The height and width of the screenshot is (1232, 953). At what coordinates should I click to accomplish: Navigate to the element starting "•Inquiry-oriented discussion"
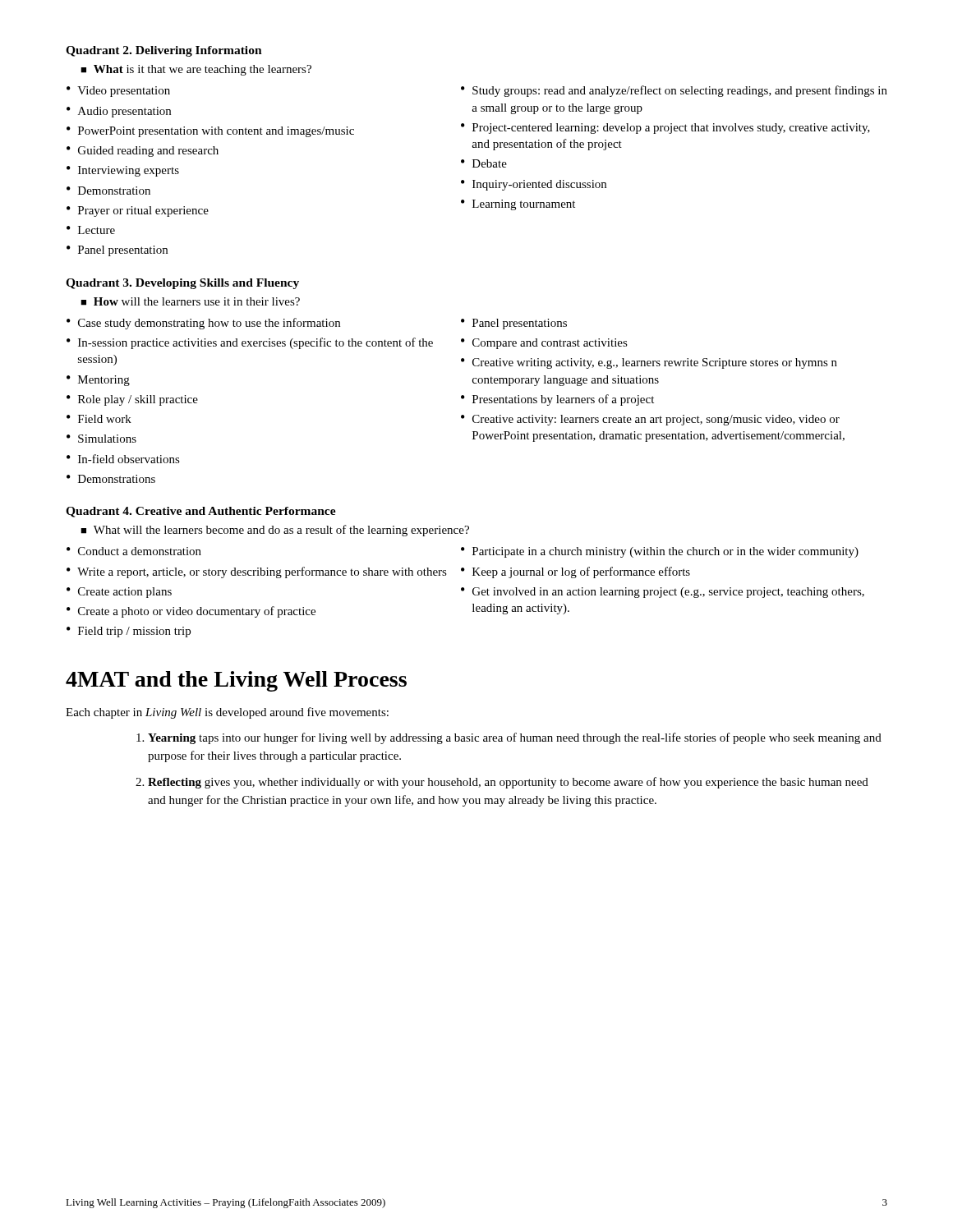pyautogui.click(x=534, y=185)
